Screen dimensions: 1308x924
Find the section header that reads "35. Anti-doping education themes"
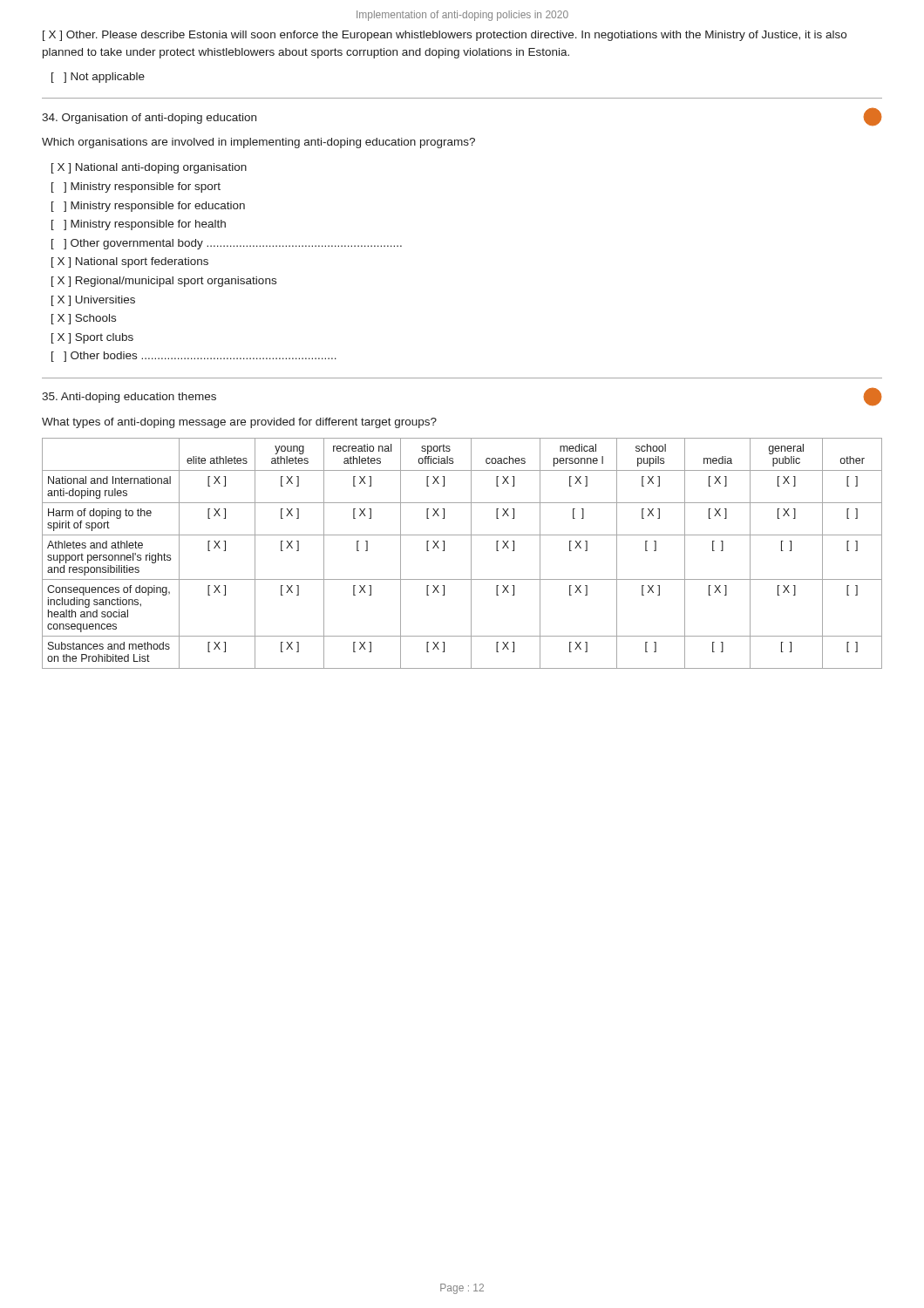point(129,397)
